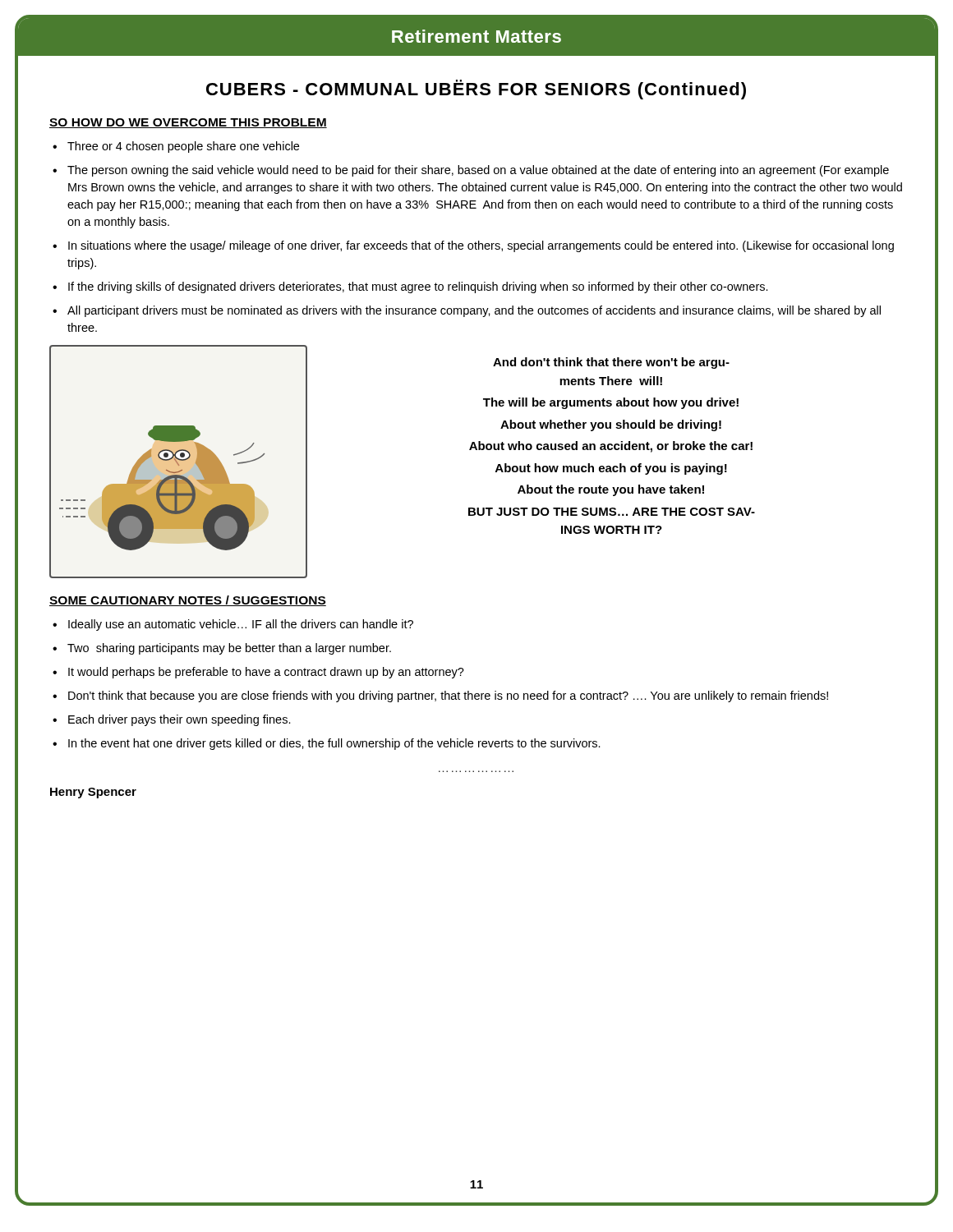Click on the list item that says "Each driver pays their own speeding fines."
953x1232 pixels.
pos(179,720)
